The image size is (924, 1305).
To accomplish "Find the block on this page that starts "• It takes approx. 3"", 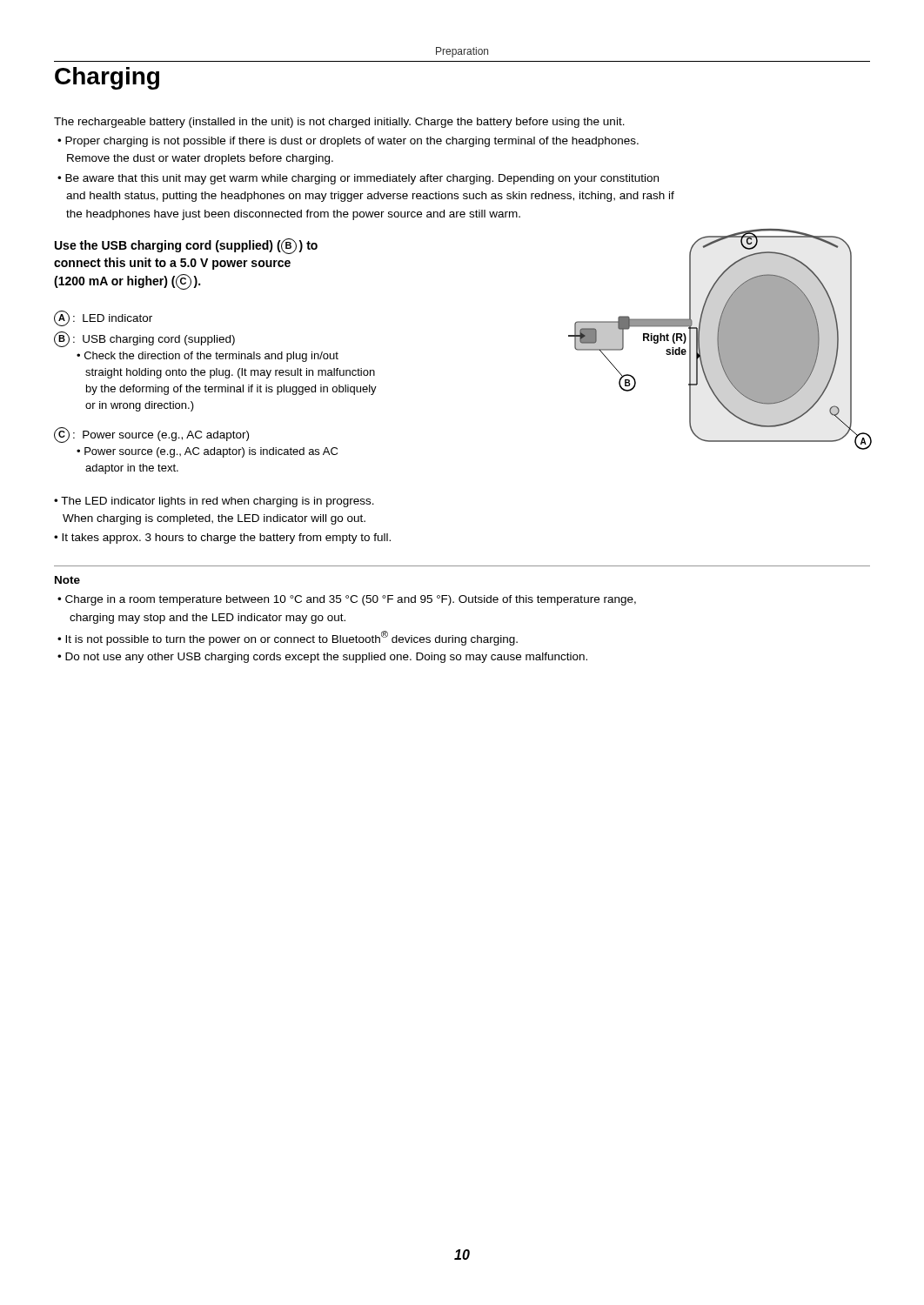I will (x=223, y=537).
